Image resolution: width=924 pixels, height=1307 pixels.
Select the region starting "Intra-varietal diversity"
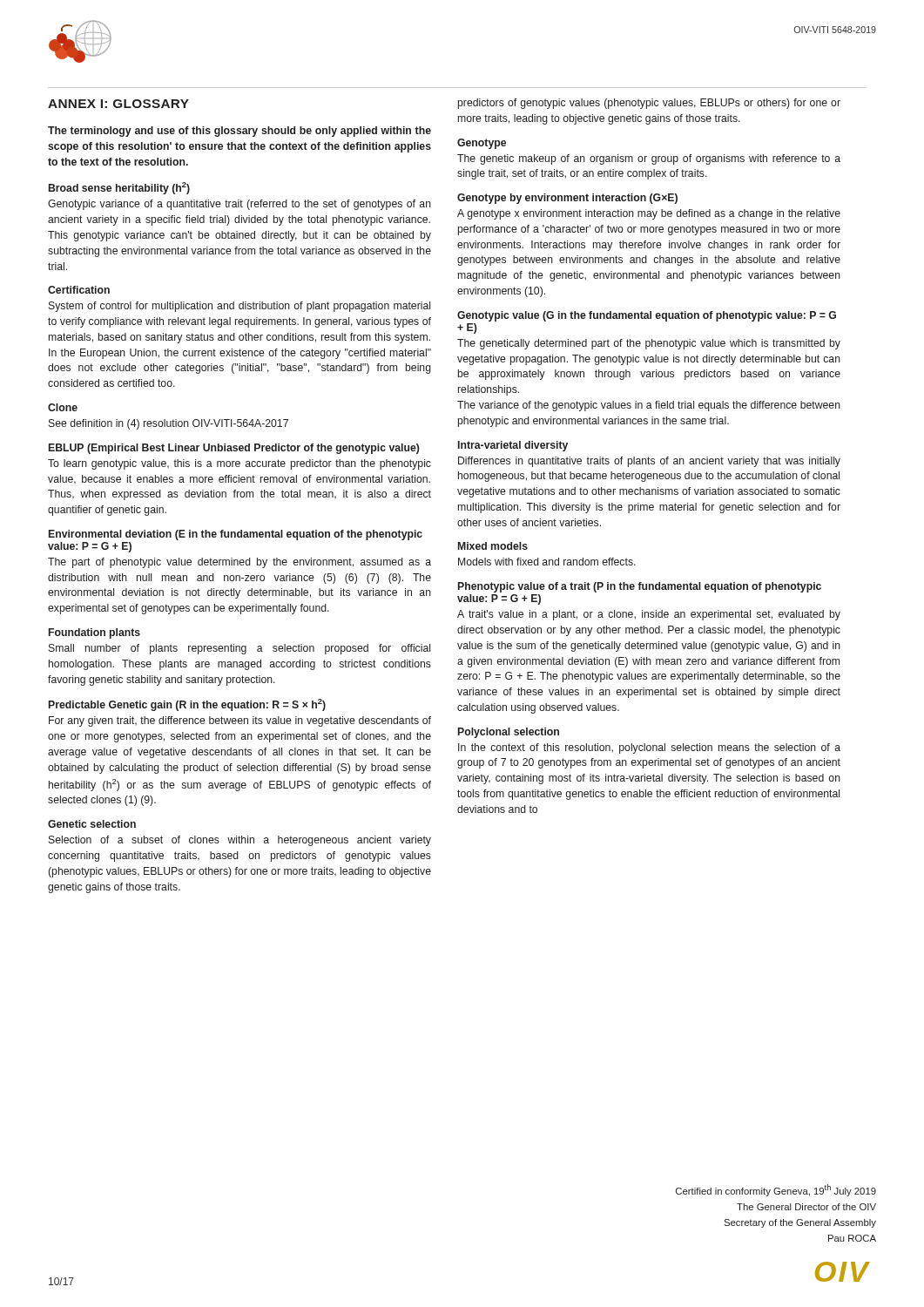point(513,445)
